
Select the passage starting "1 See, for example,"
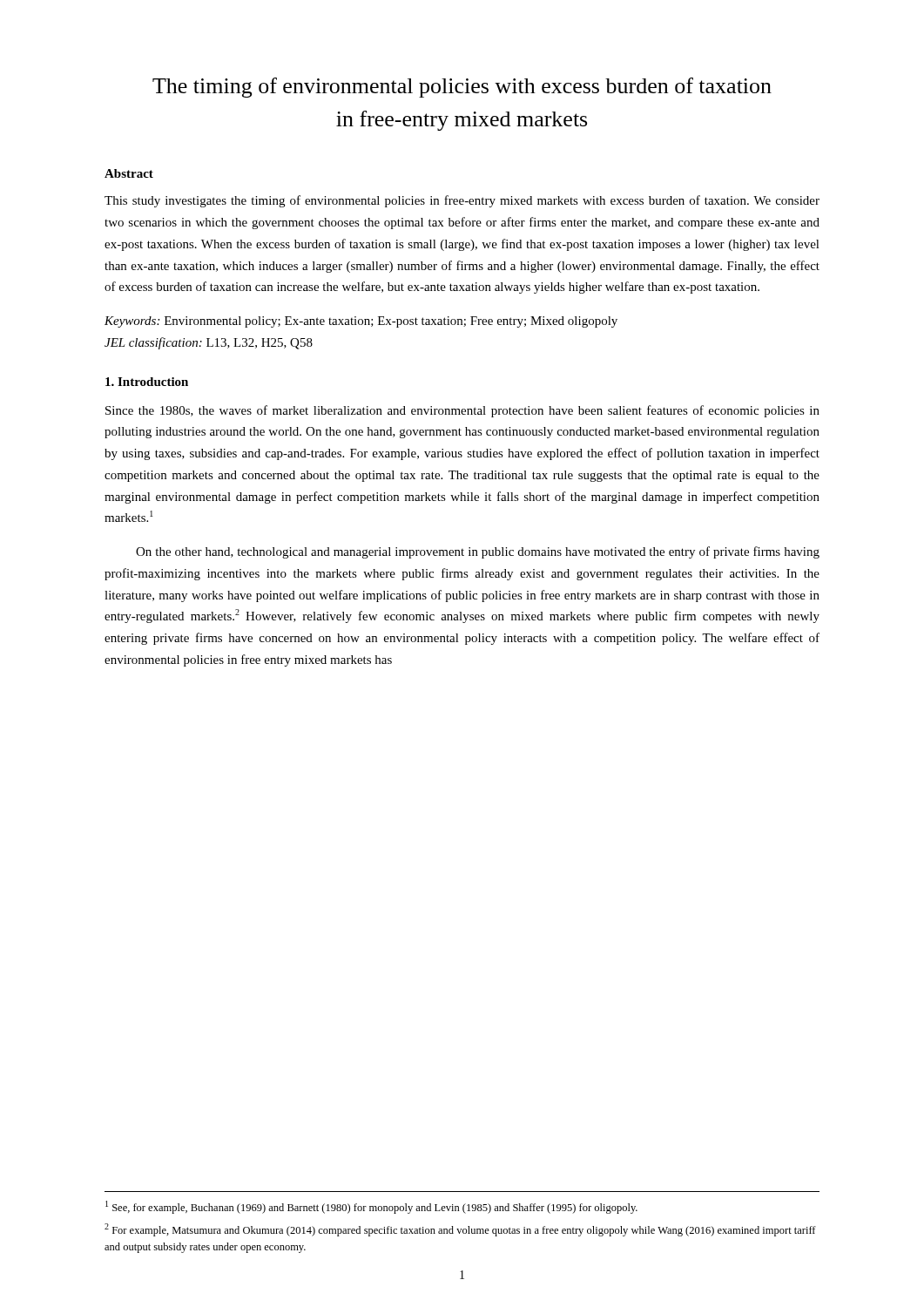click(371, 1207)
